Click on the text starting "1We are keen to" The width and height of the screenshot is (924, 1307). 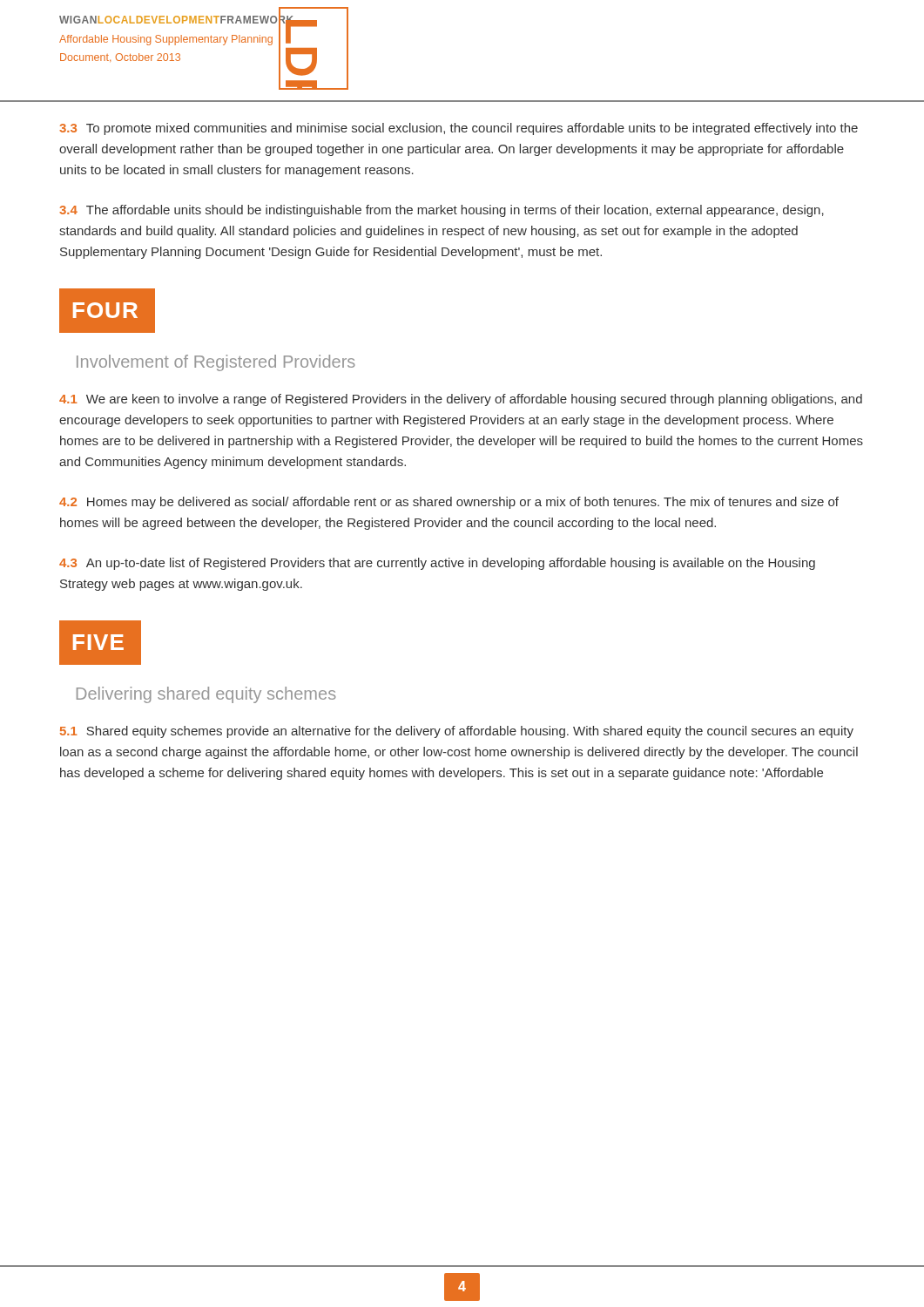tap(461, 430)
